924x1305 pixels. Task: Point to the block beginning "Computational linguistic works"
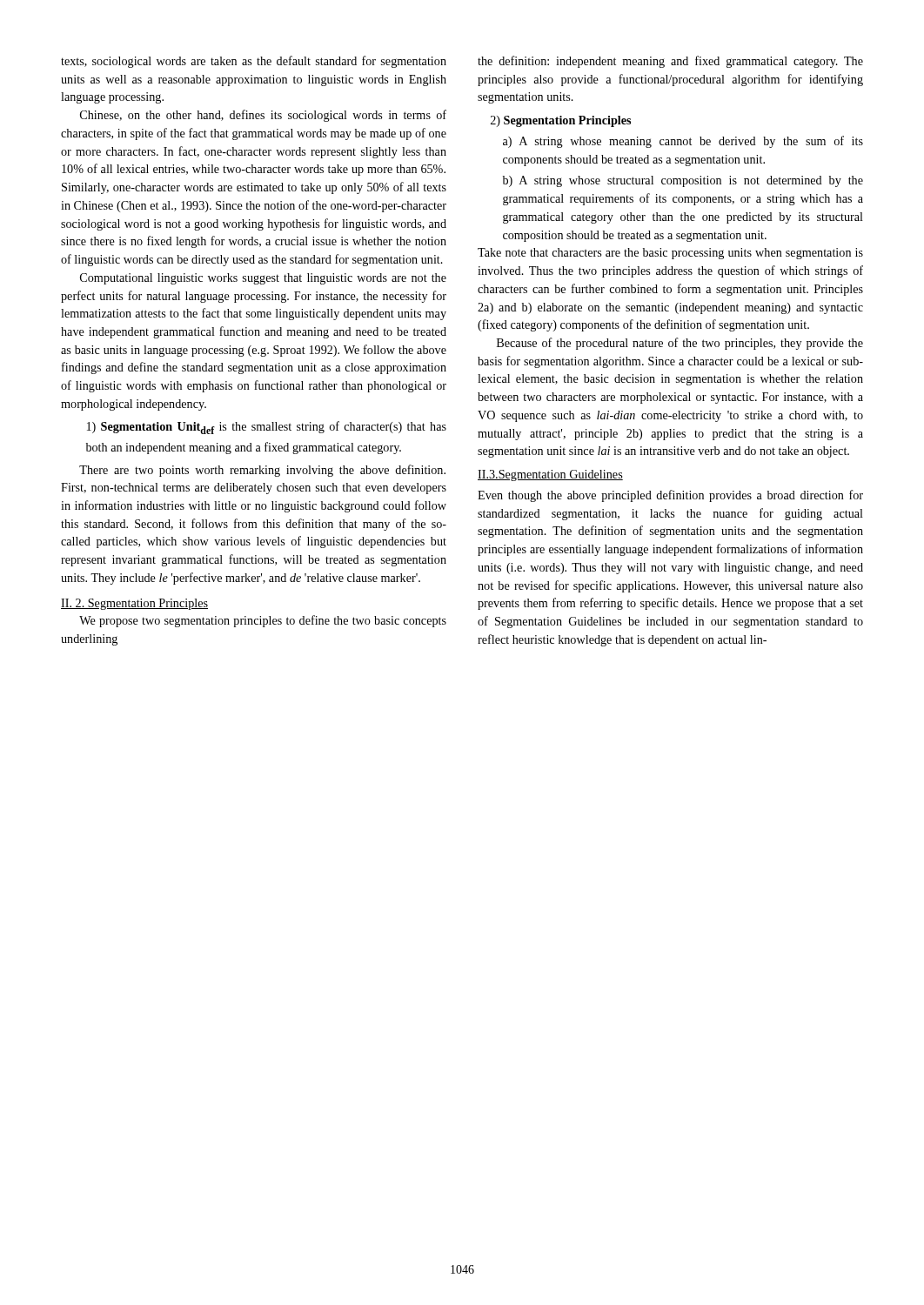[254, 341]
